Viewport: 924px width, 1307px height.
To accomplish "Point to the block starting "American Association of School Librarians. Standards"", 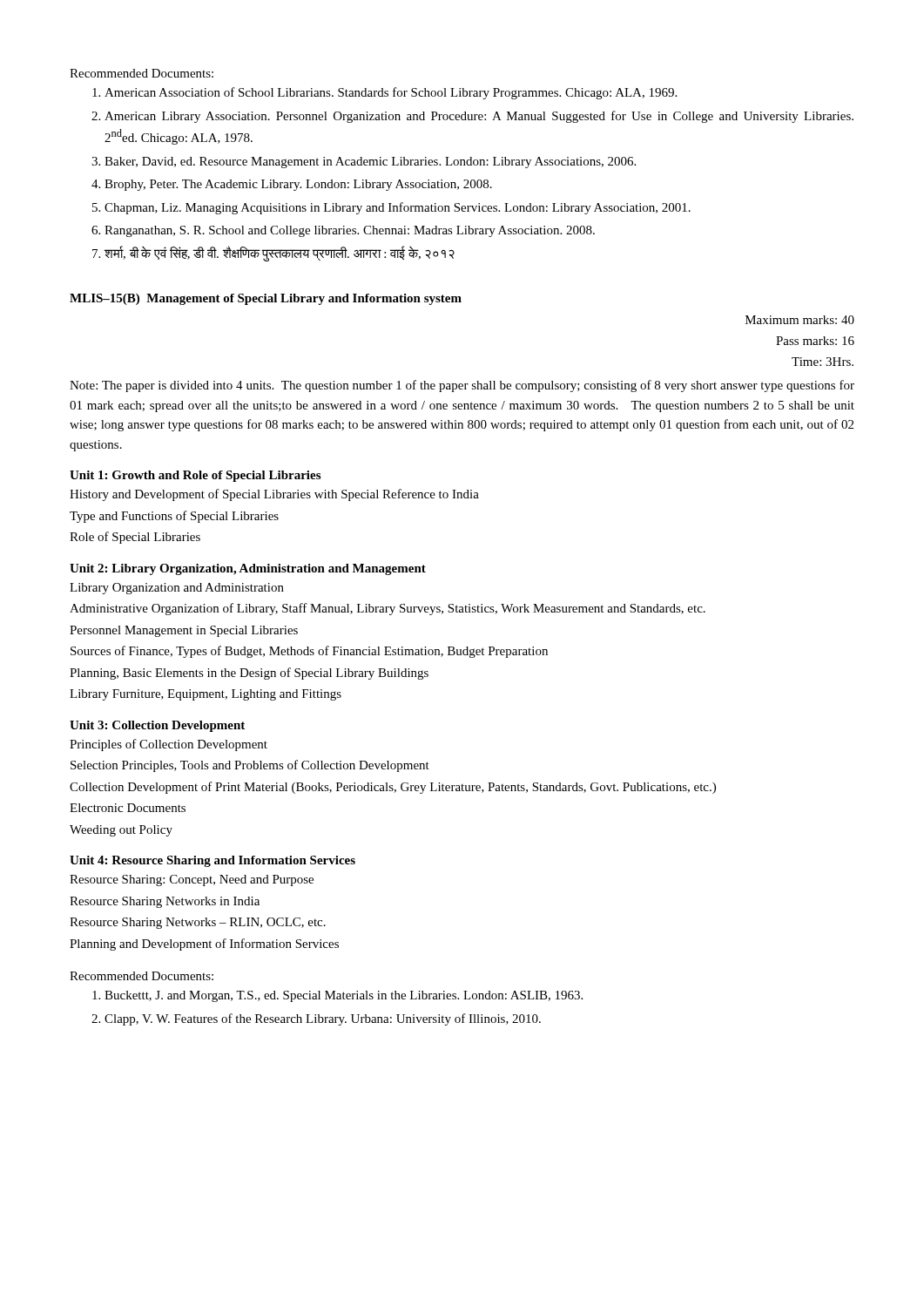I will point(479,93).
